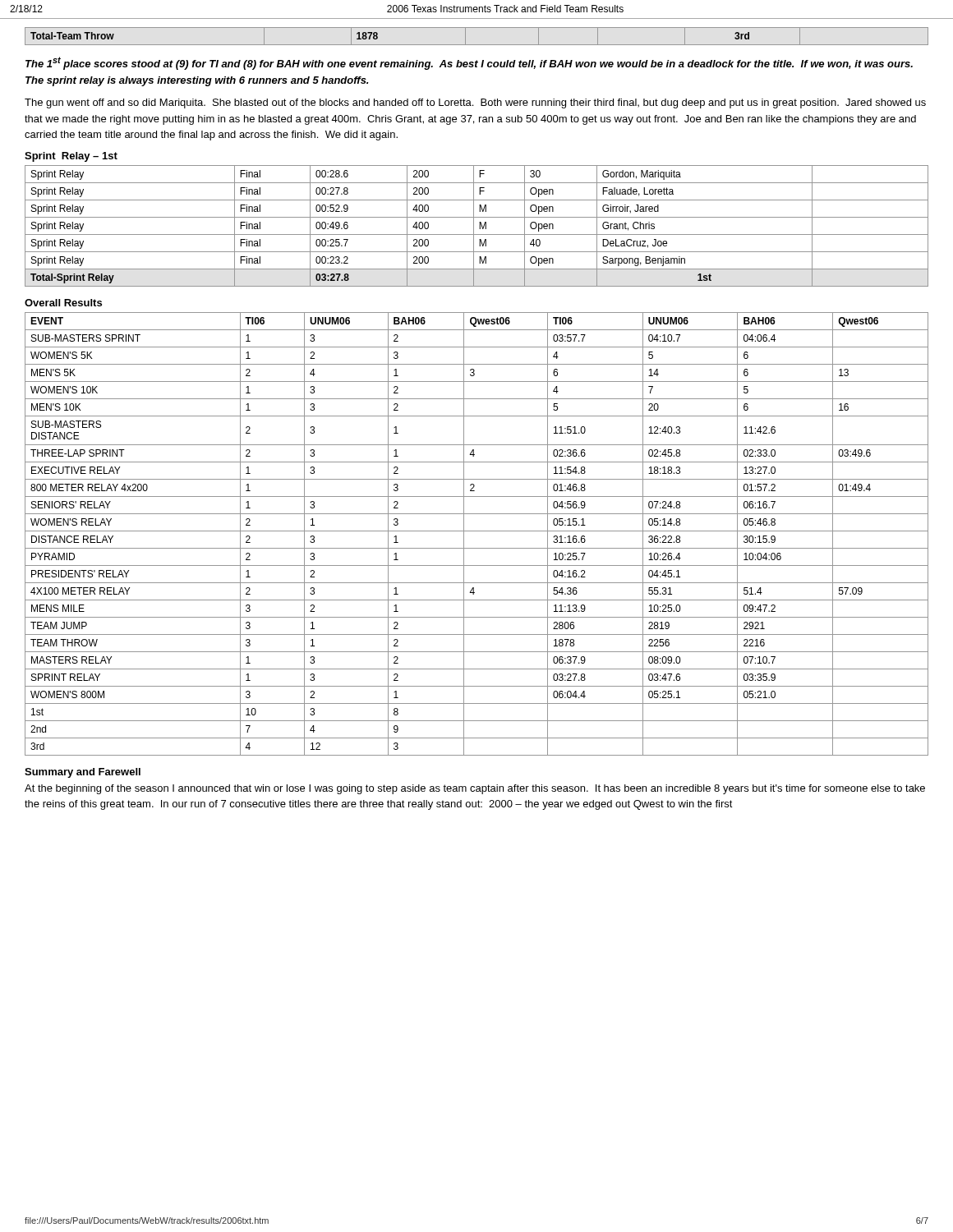Click on the text block that says "The 1st place scores stood at"

pyautogui.click(x=471, y=71)
